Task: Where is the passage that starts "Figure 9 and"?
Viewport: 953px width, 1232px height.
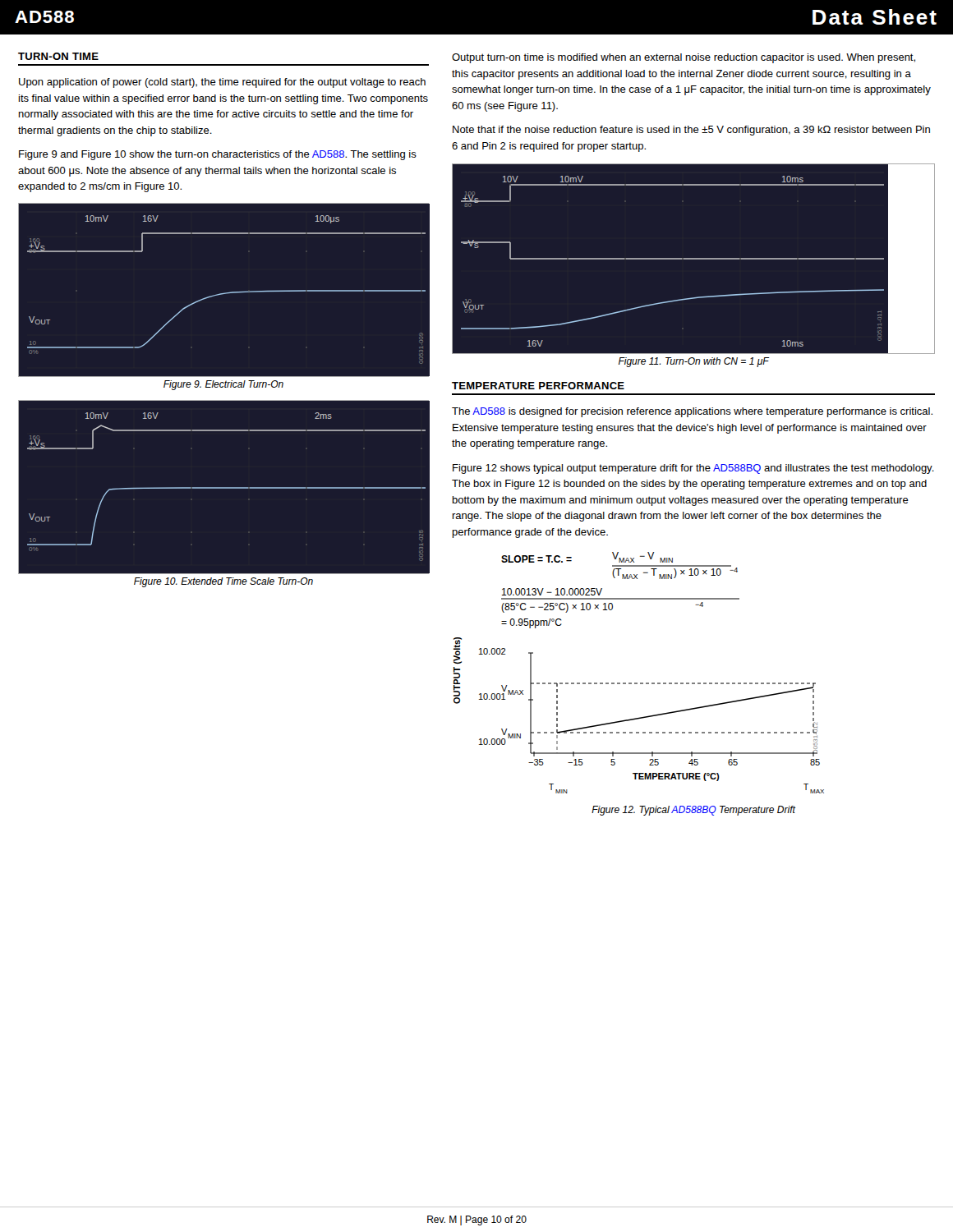Action: pos(223,170)
